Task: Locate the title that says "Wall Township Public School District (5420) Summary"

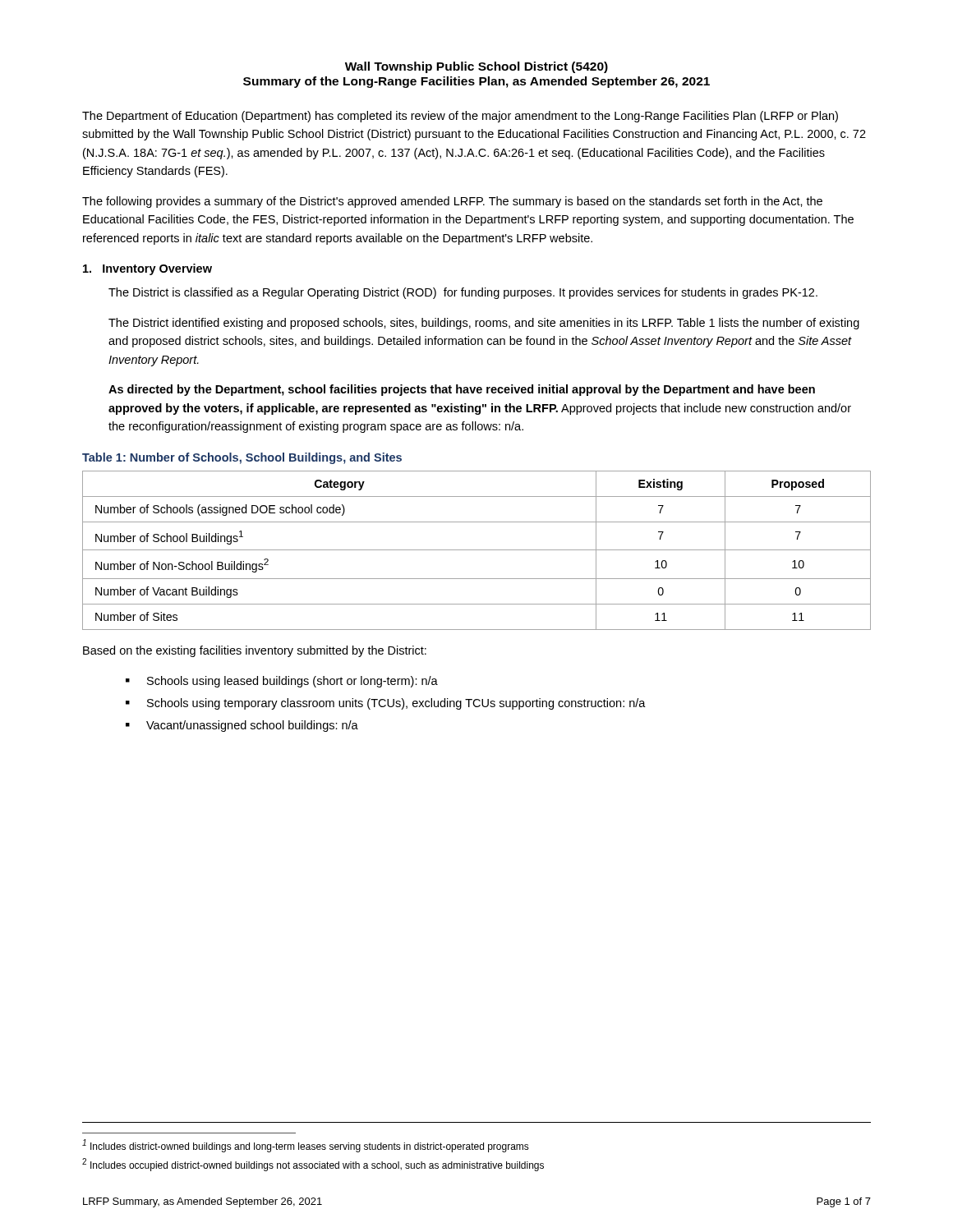Action: tap(476, 74)
